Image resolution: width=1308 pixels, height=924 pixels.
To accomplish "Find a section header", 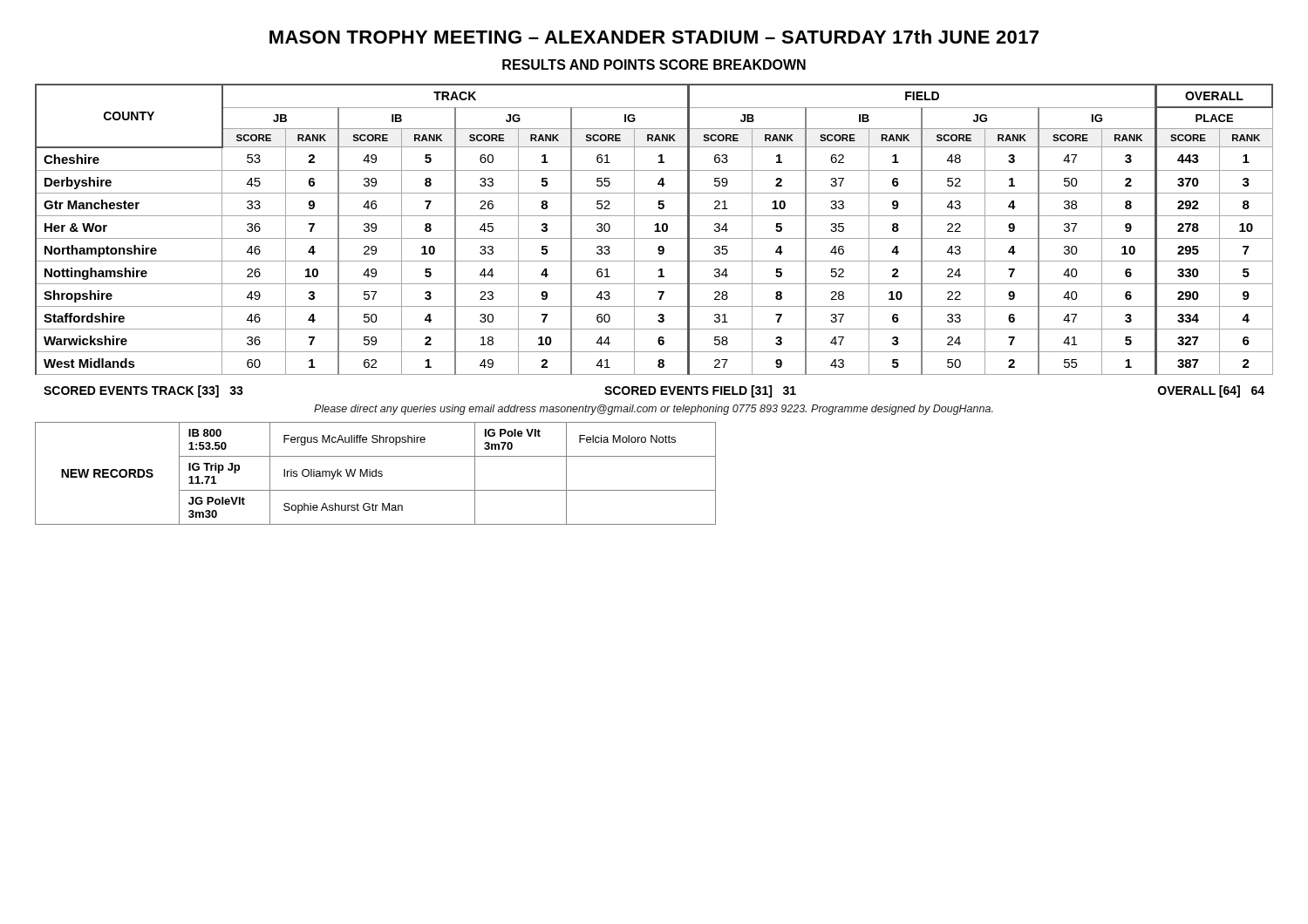I will pyautogui.click(x=654, y=65).
